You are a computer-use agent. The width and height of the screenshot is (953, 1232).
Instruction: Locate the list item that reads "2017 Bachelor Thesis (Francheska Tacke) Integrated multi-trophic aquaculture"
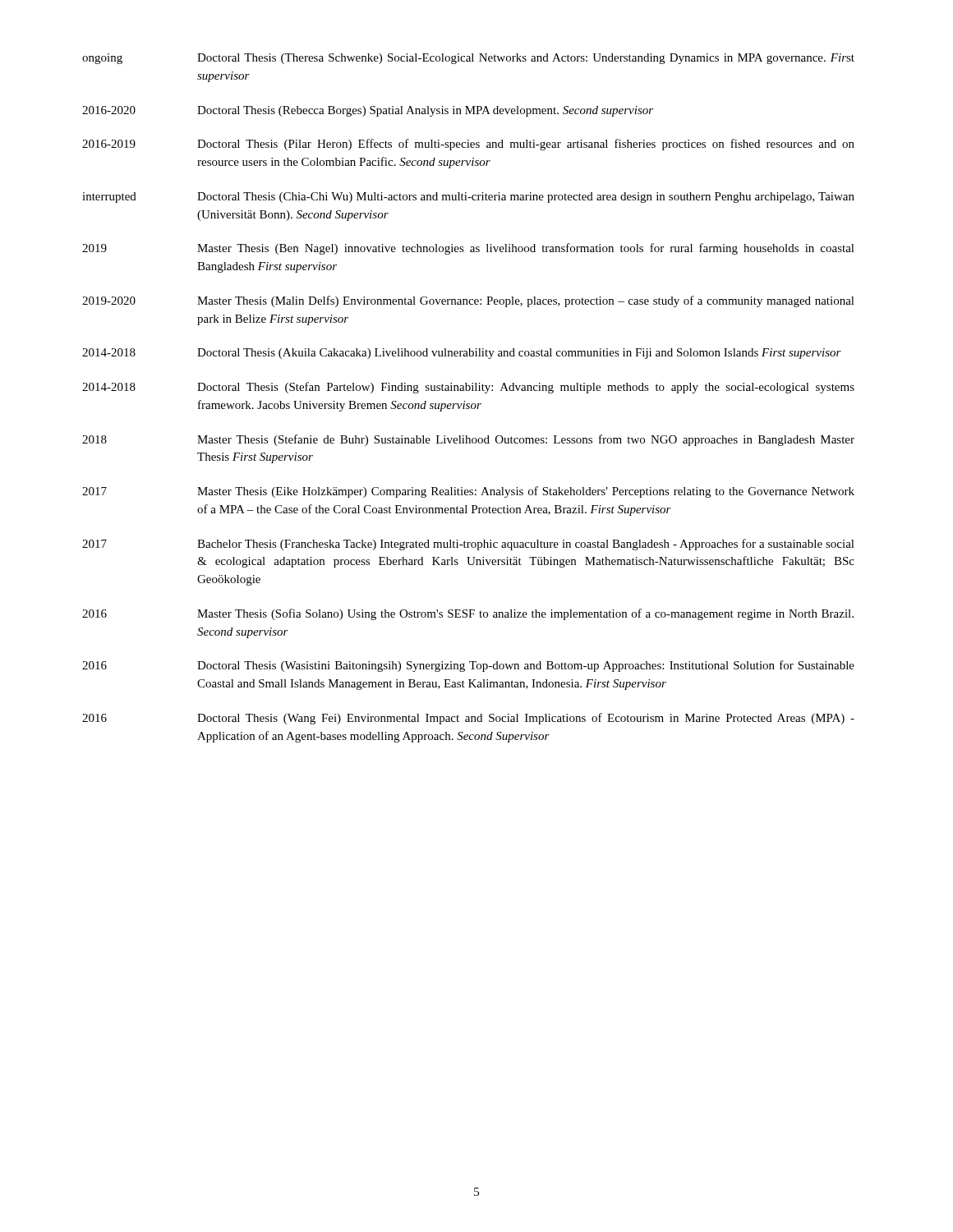[x=468, y=562]
